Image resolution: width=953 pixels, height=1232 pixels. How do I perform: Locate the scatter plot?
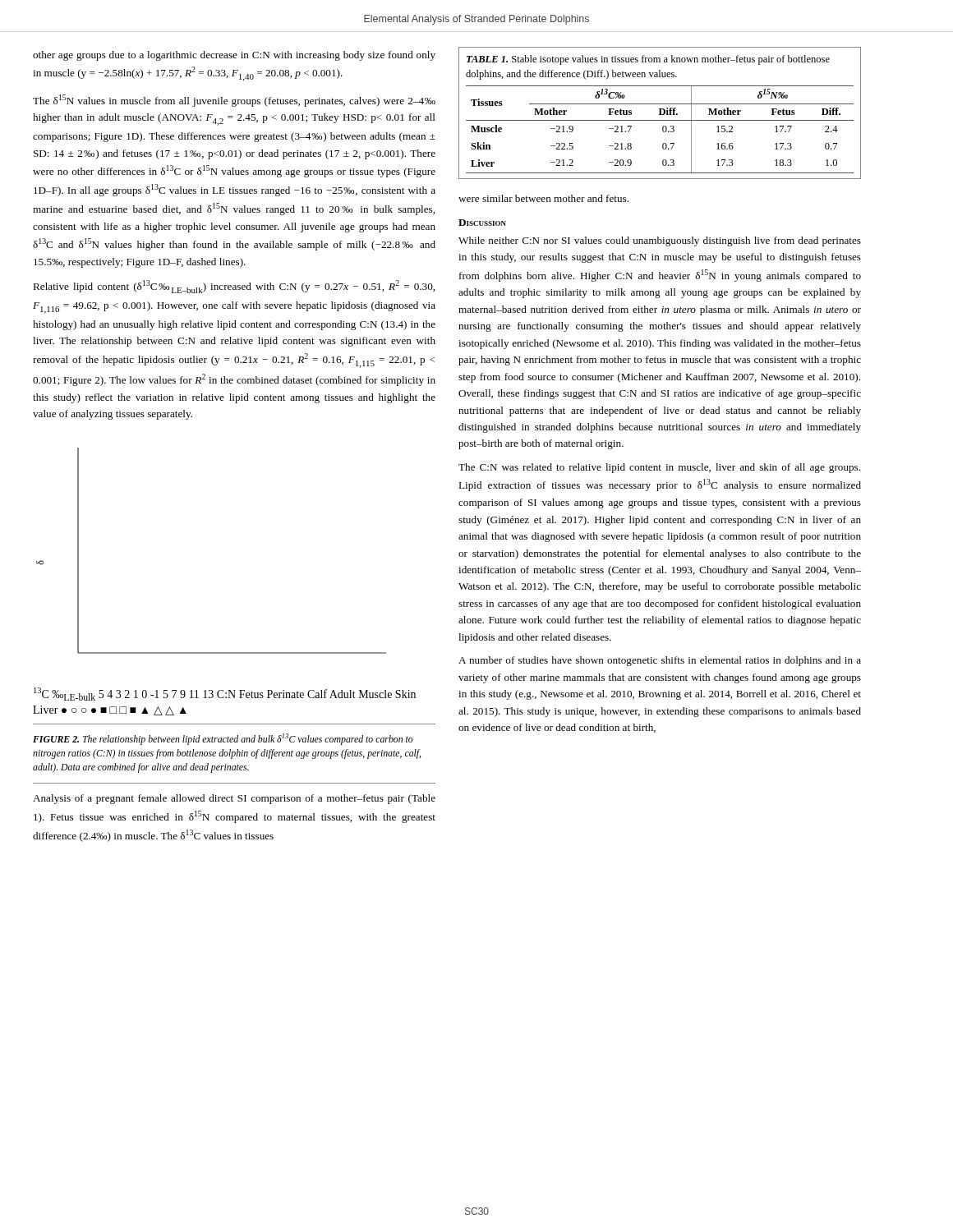tap(234, 574)
